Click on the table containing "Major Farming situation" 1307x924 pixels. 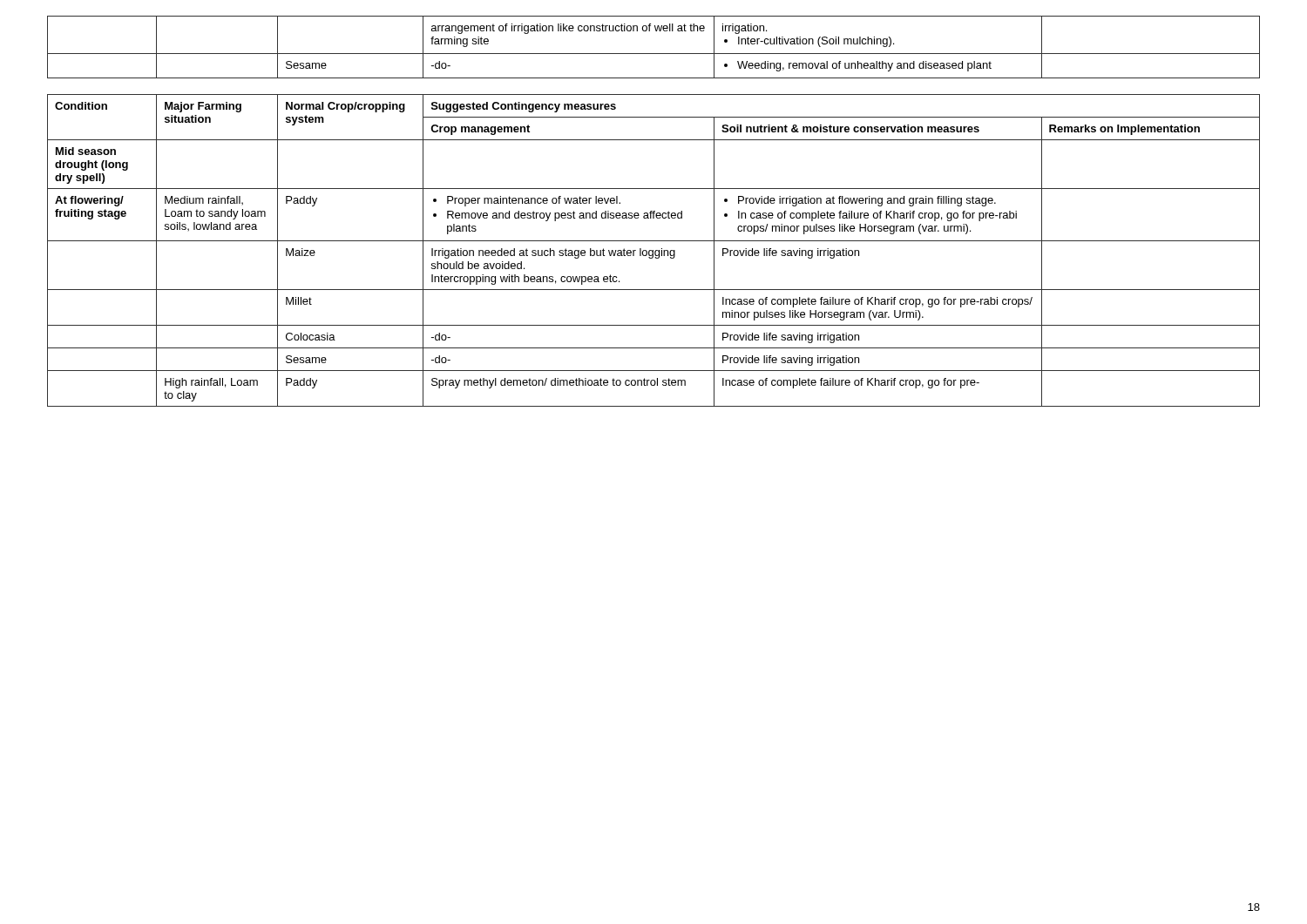[654, 250]
